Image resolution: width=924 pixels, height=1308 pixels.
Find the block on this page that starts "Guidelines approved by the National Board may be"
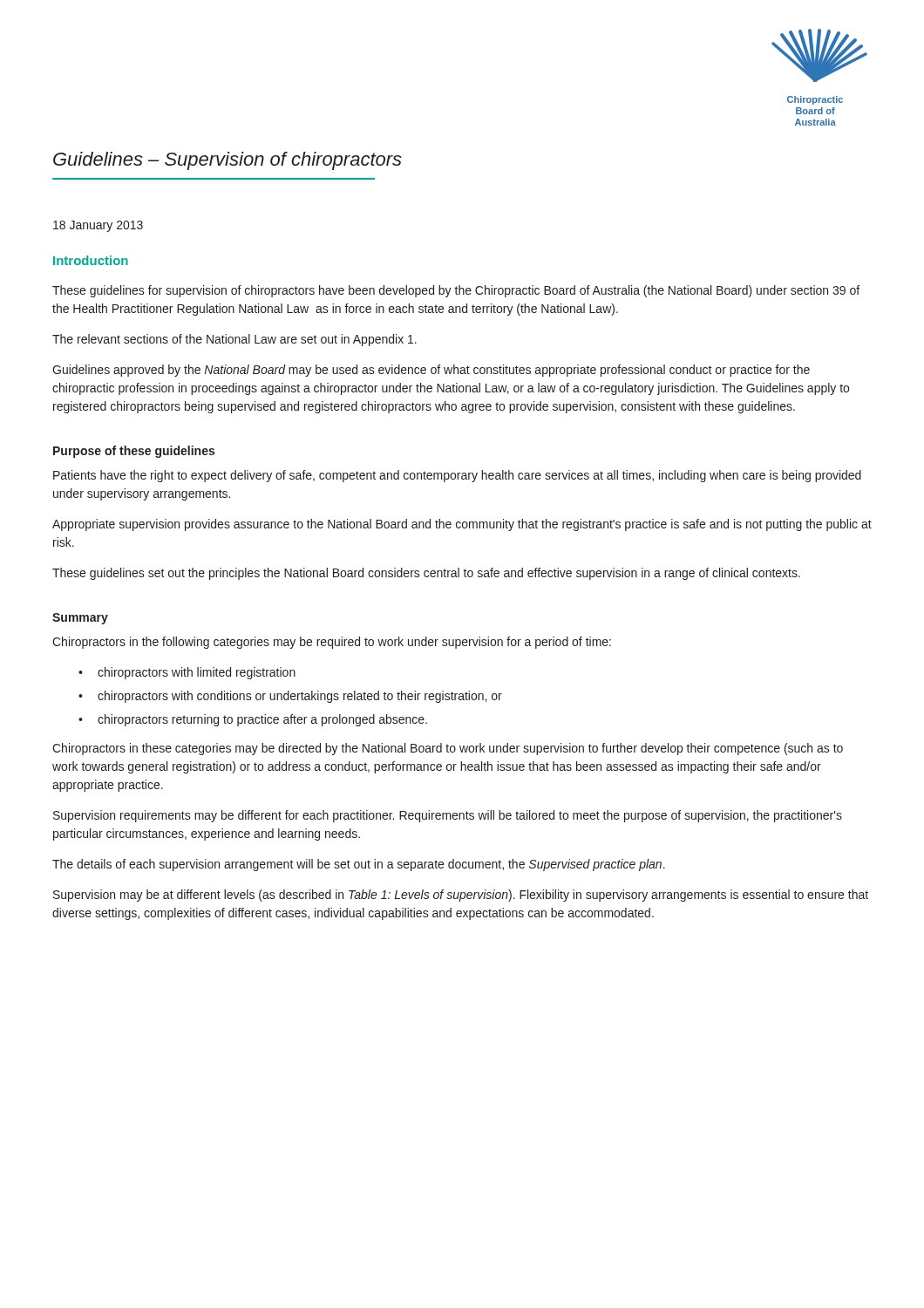click(x=462, y=388)
